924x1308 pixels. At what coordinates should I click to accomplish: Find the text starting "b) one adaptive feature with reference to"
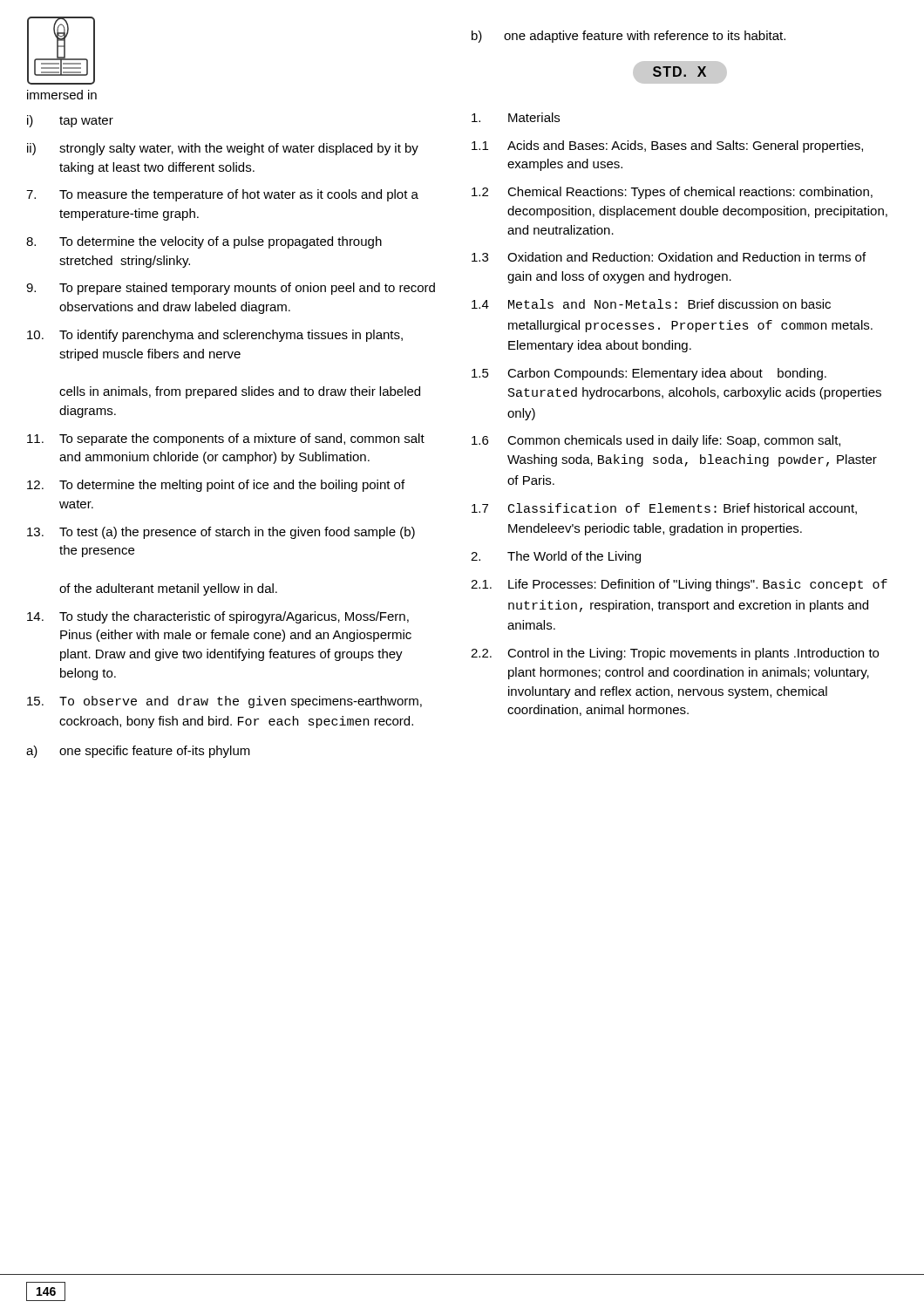click(680, 36)
